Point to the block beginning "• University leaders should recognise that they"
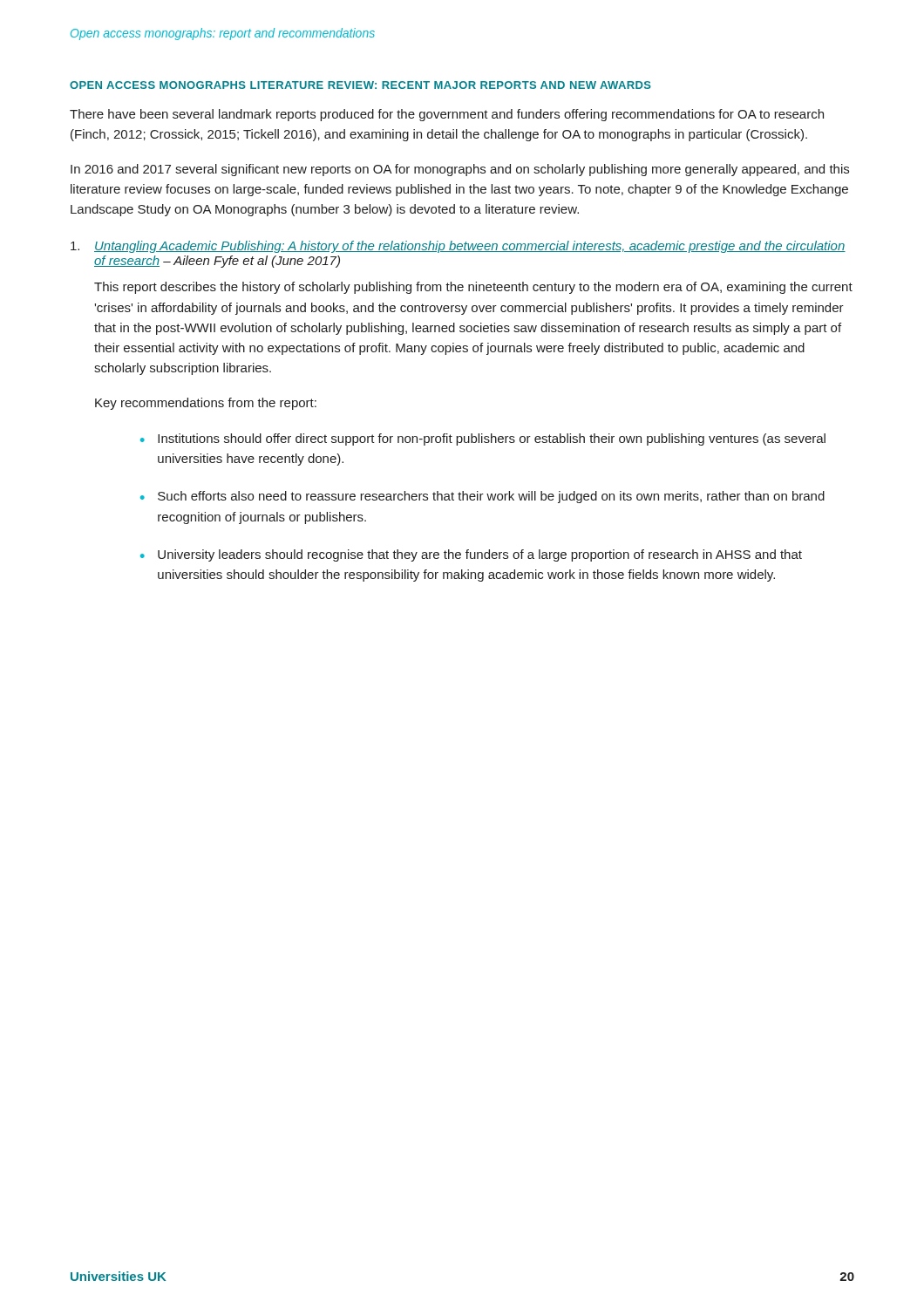 point(497,564)
